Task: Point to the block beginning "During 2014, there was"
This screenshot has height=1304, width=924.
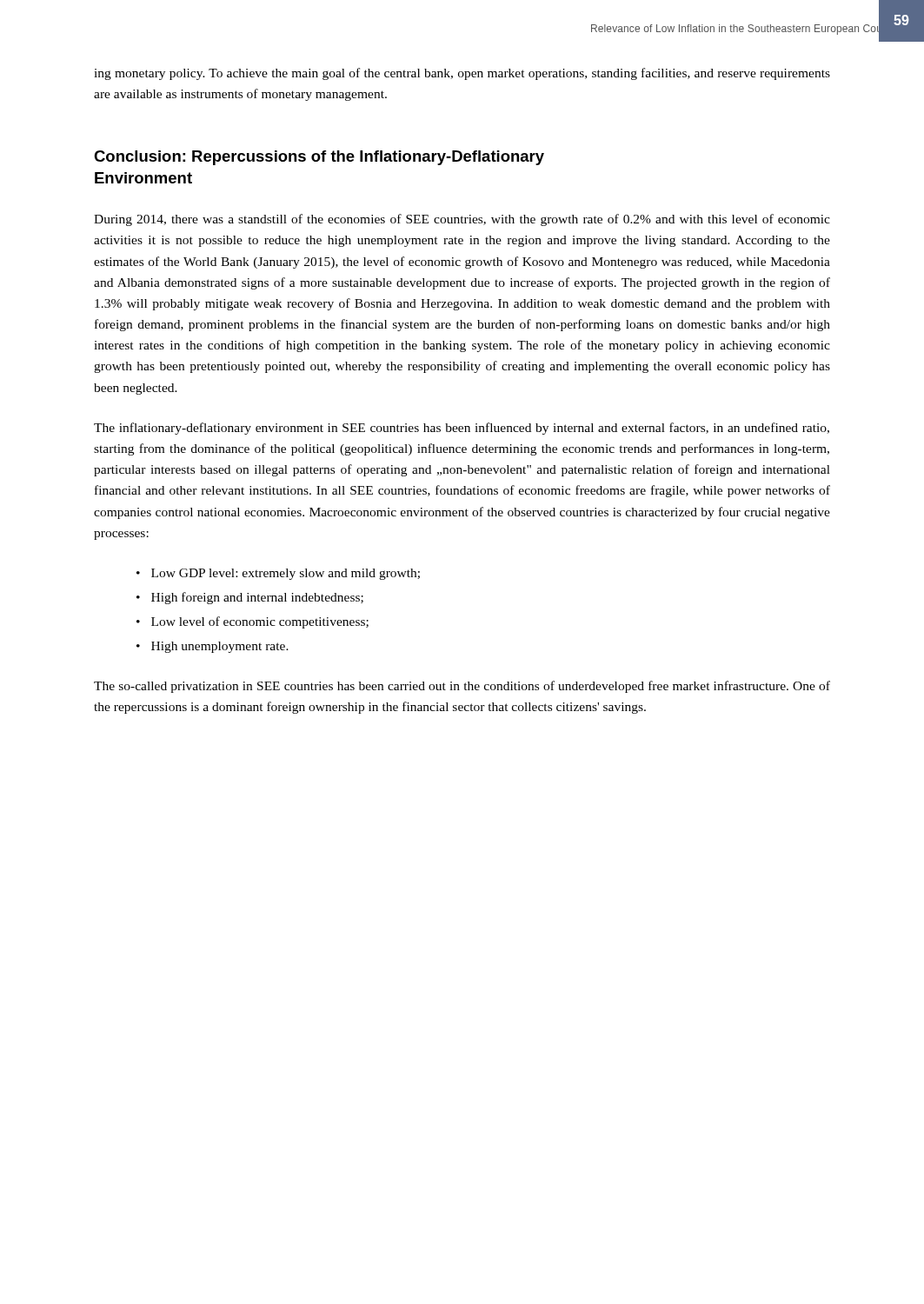Action: (462, 303)
